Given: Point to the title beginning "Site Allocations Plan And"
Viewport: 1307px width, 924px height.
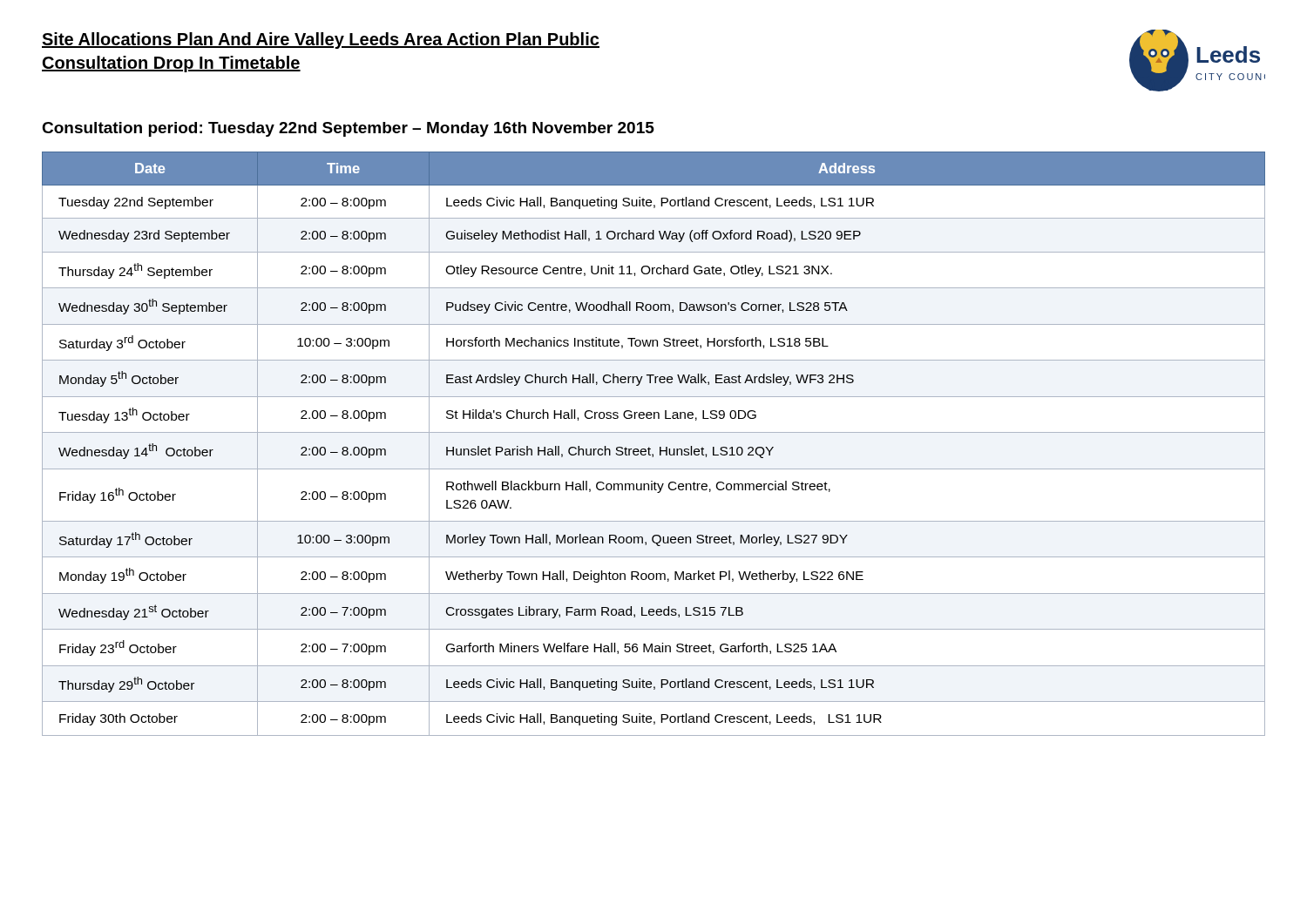Looking at the screenshot, I should click(x=321, y=51).
